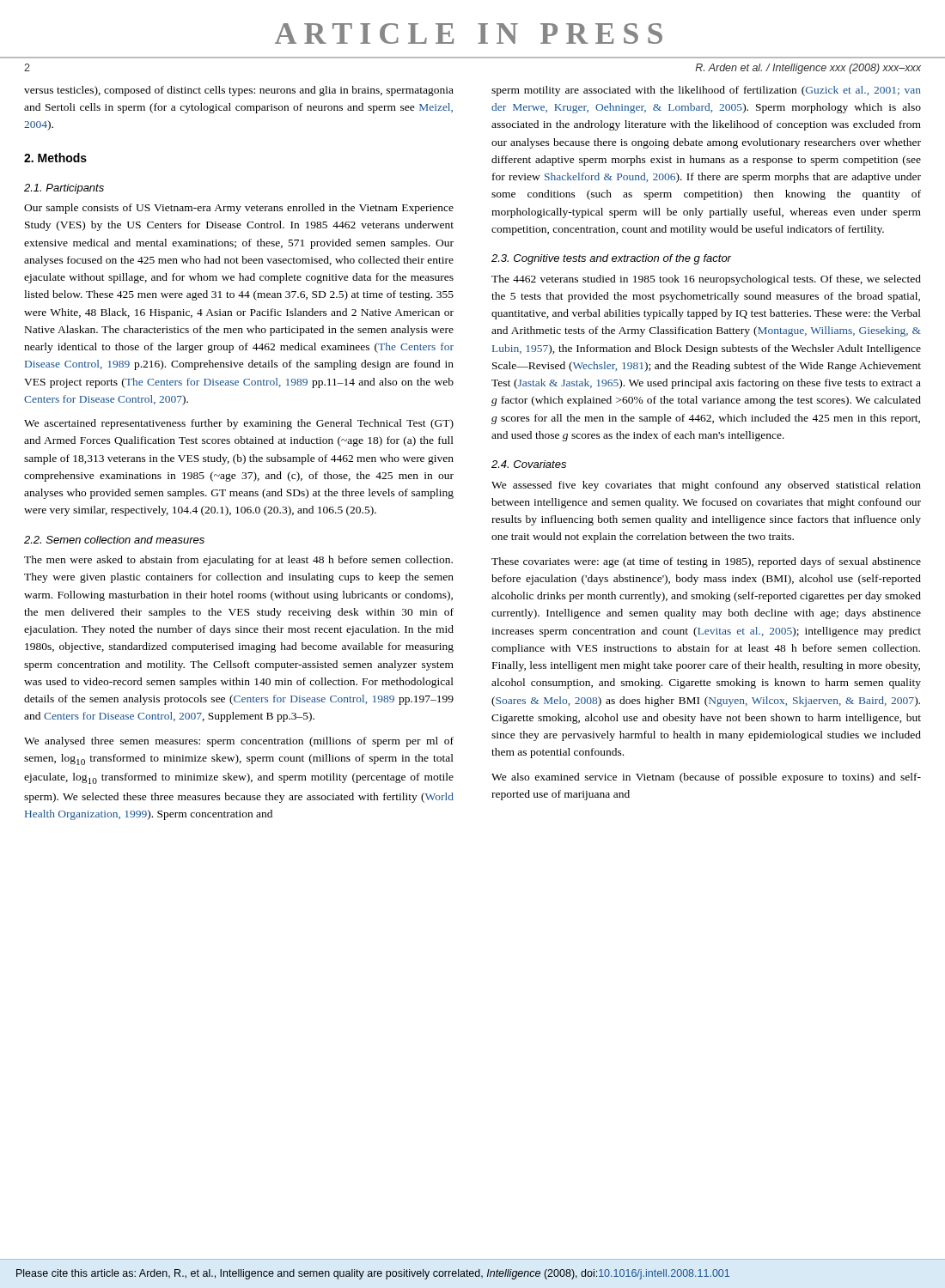Where is the passage that starts "We analysed three semen measures: sperm concentration"?
This screenshot has width=945, height=1288.
(239, 777)
